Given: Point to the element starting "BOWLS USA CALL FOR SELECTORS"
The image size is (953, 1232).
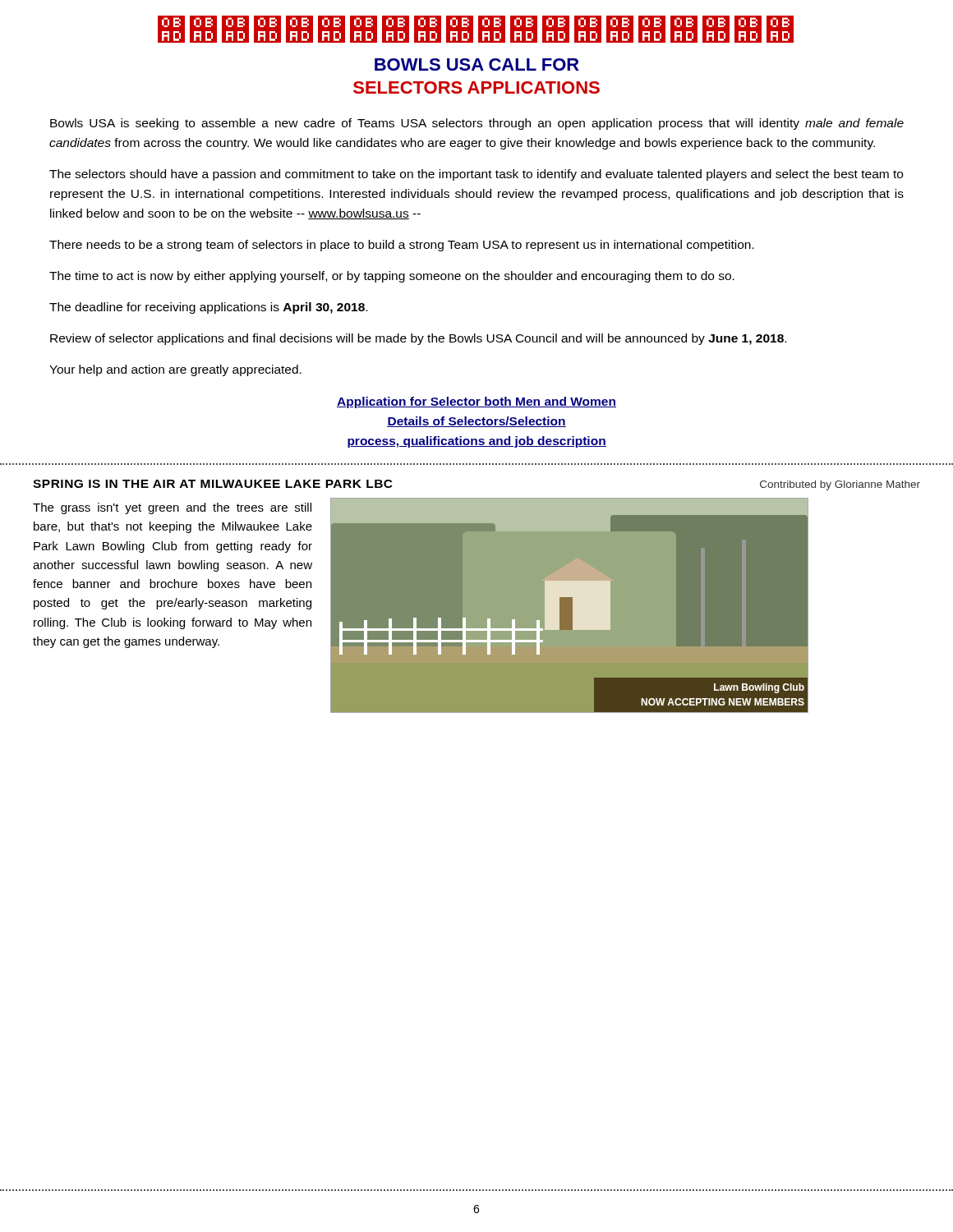Looking at the screenshot, I should pyautogui.click(x=476, y=76).
